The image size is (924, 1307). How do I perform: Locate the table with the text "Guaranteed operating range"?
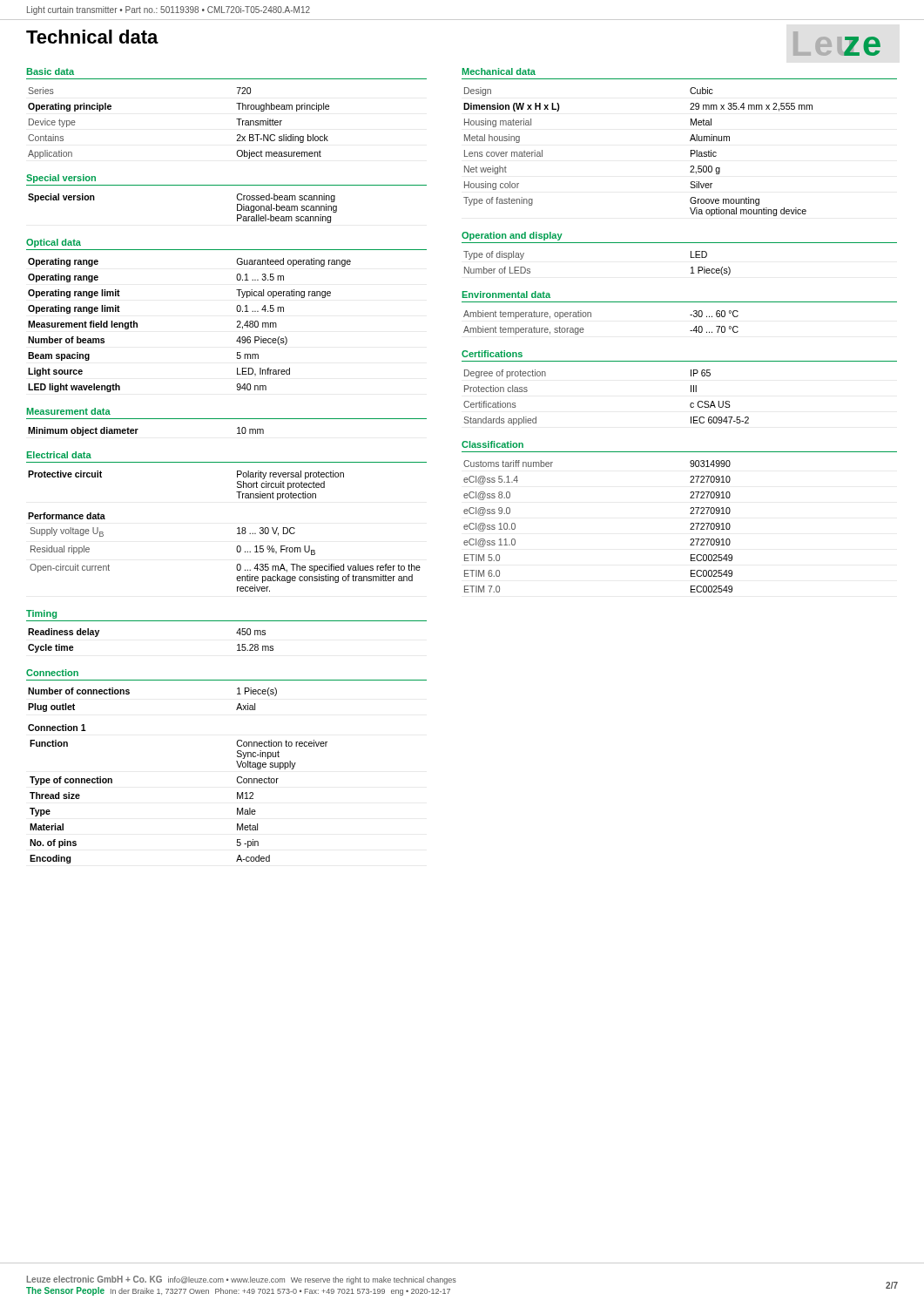tap(226, 324)
